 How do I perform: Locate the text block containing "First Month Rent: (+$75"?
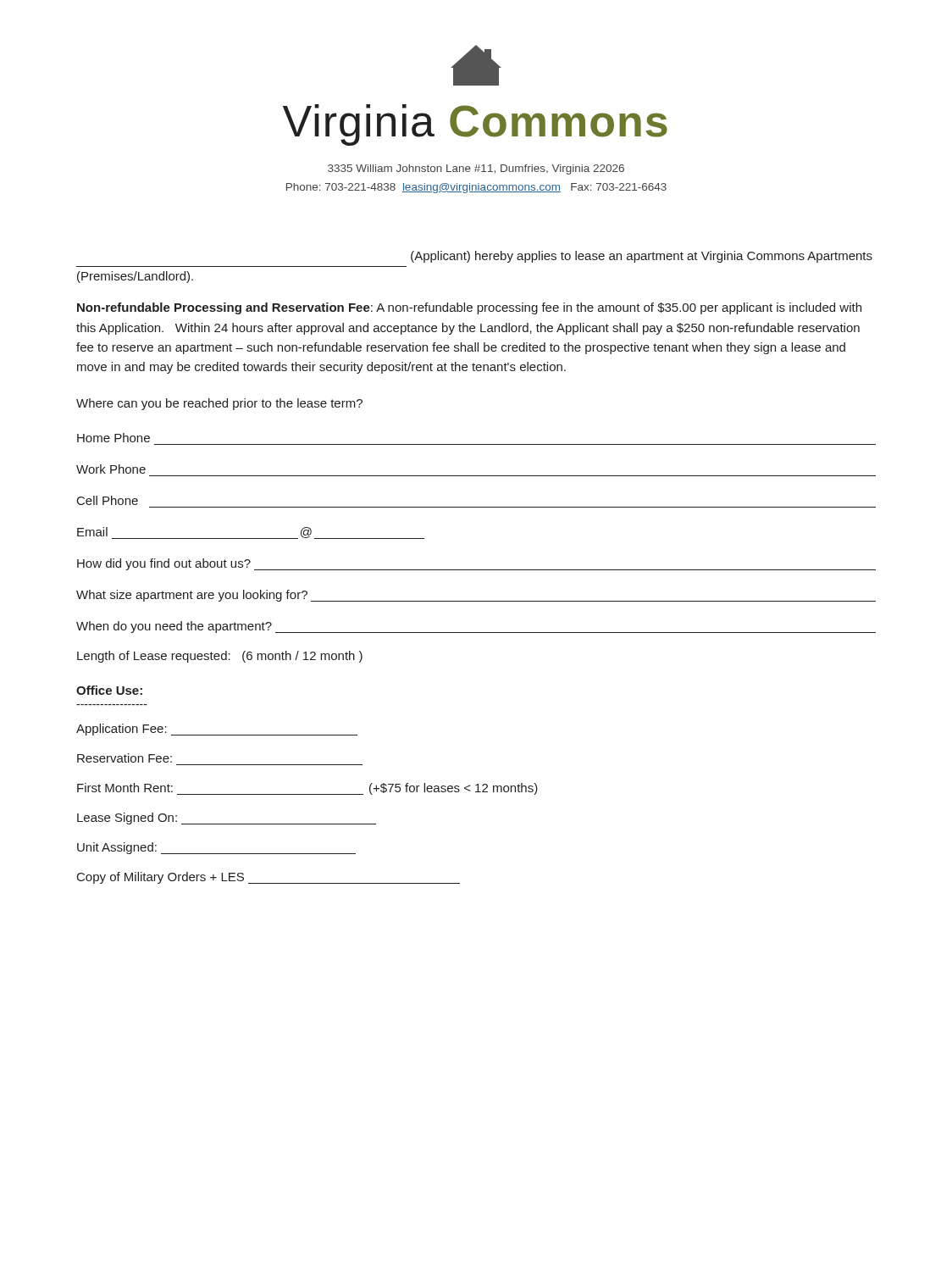[307, 786]
